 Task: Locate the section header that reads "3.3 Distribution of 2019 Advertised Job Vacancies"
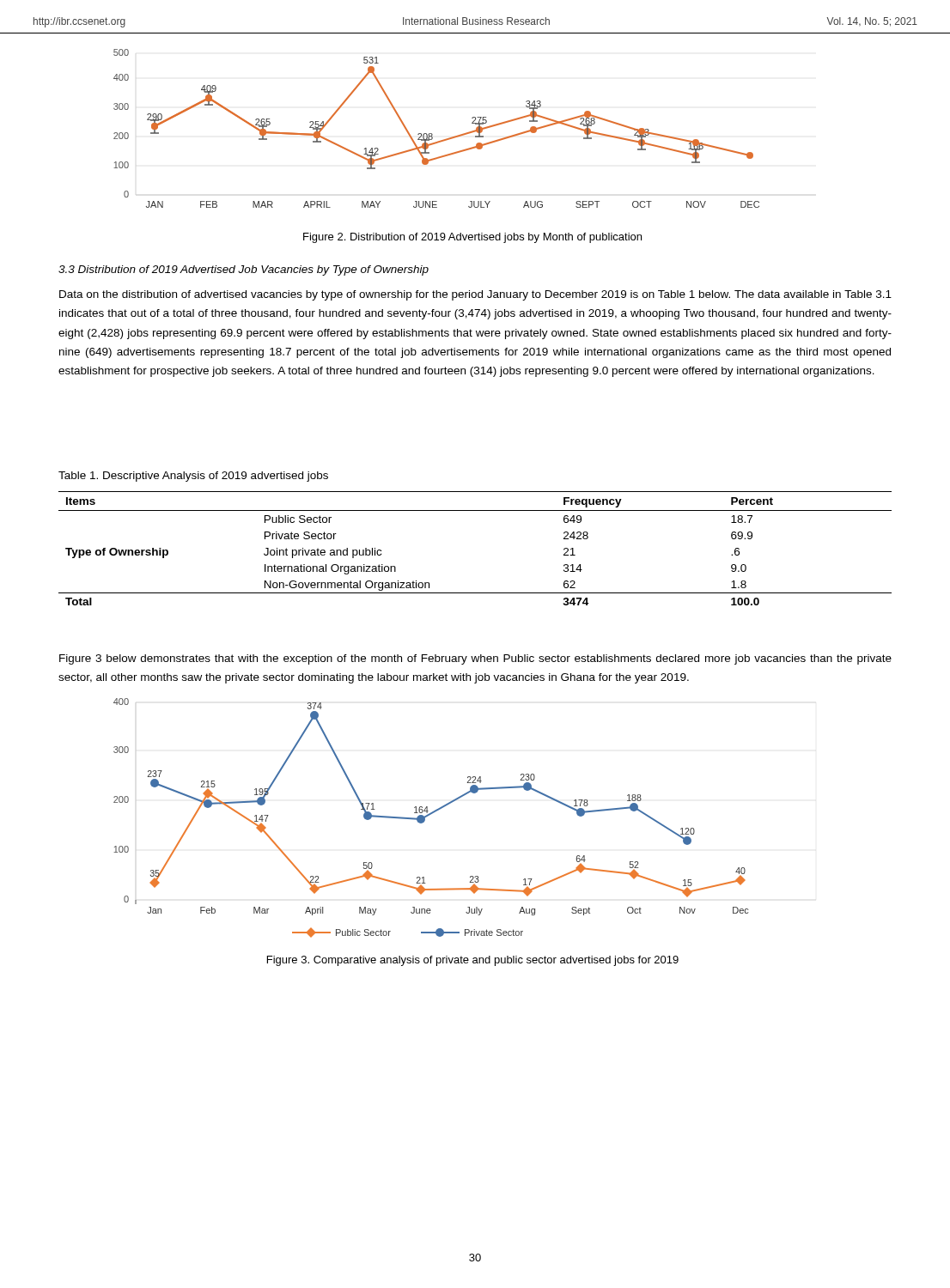point(244,269)
